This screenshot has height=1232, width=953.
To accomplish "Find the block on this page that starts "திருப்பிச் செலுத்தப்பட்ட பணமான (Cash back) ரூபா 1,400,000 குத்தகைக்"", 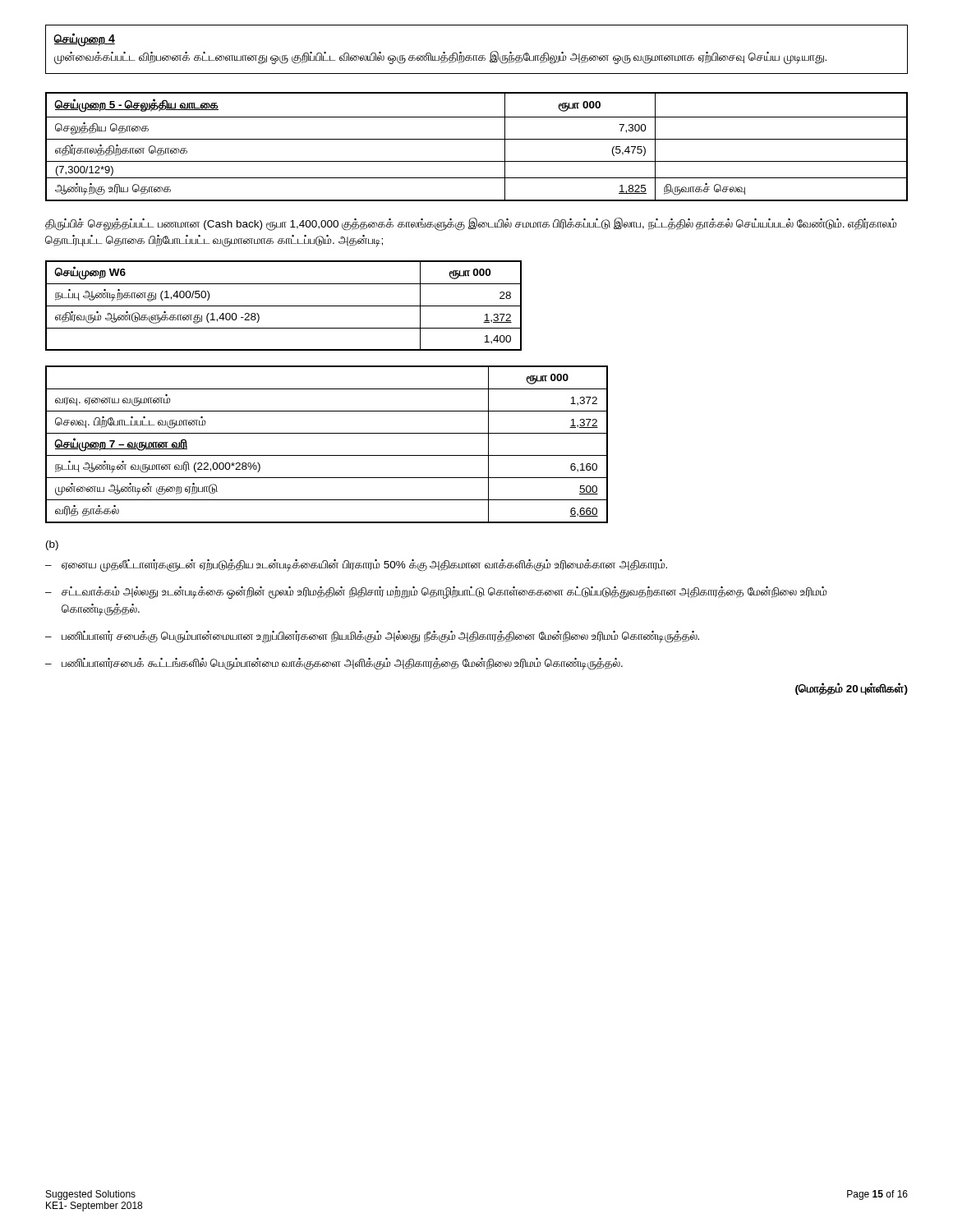I will pyautogui.click(x=471, y=232).
